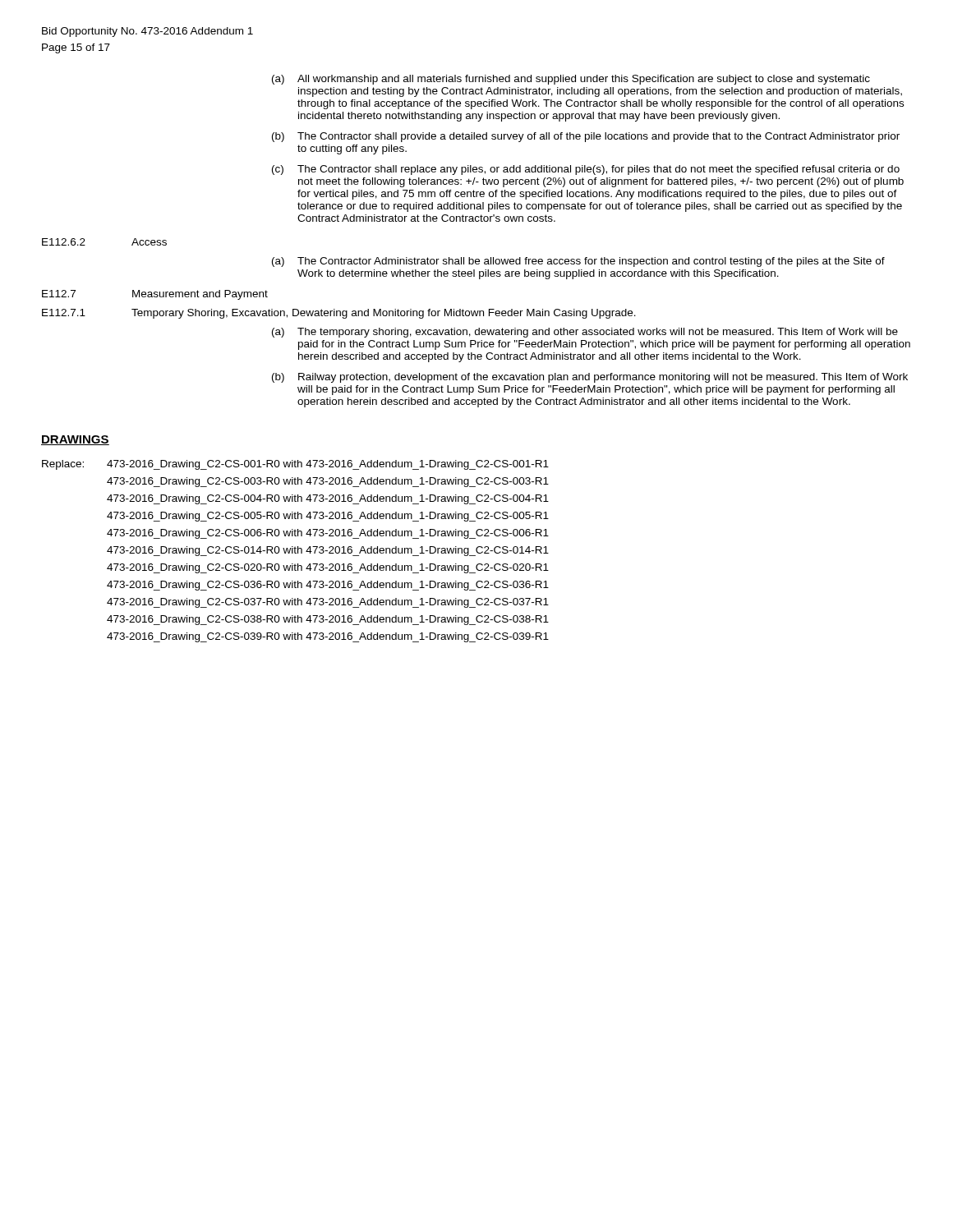
Task: Click on the text that says "473-2016_Drawing_C2-CS-038-R0 with 473-2016_Addendum_1-Drawing_C2-CS-038-R1"
Action: tap(328, 619)
